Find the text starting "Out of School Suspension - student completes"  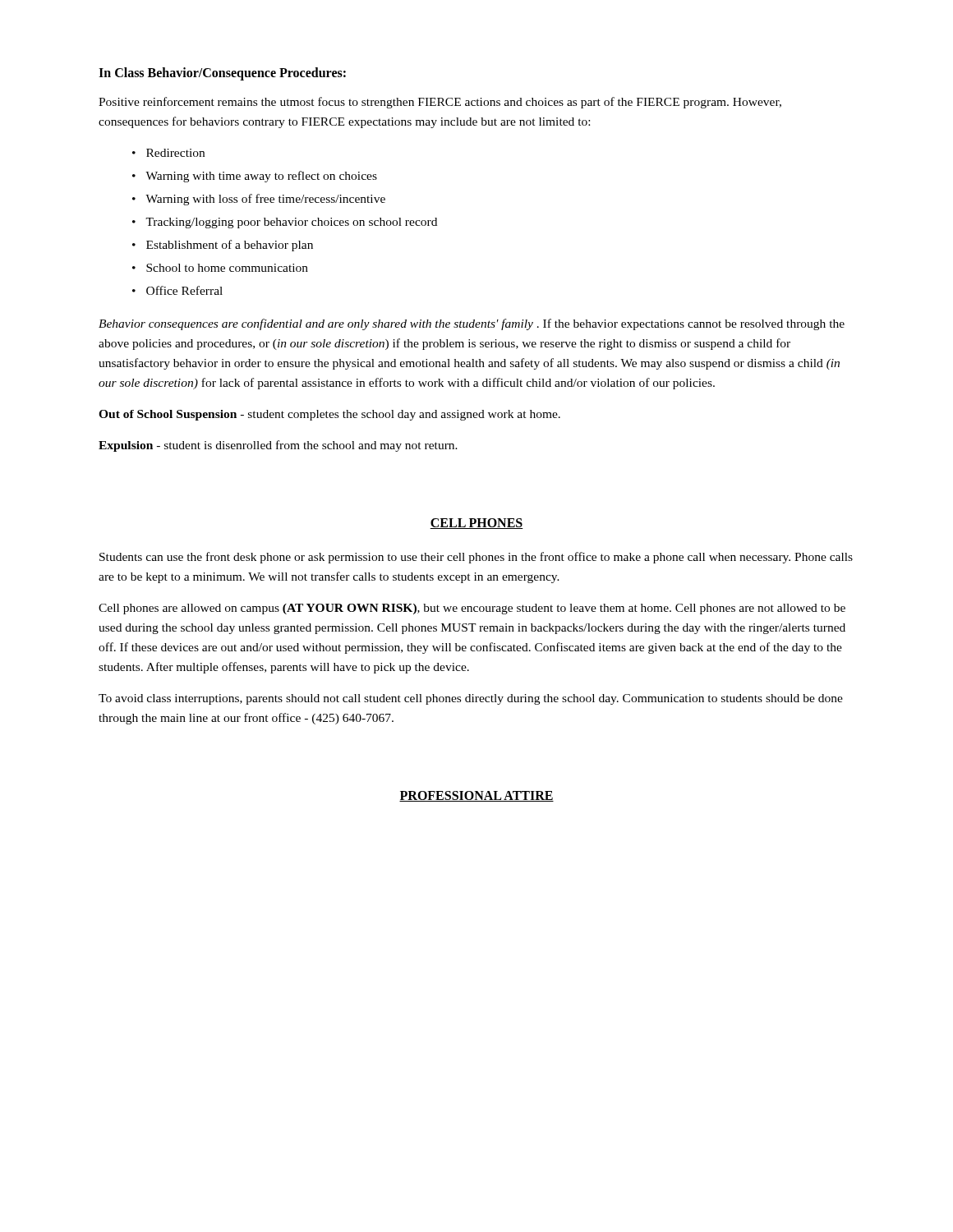330,414
